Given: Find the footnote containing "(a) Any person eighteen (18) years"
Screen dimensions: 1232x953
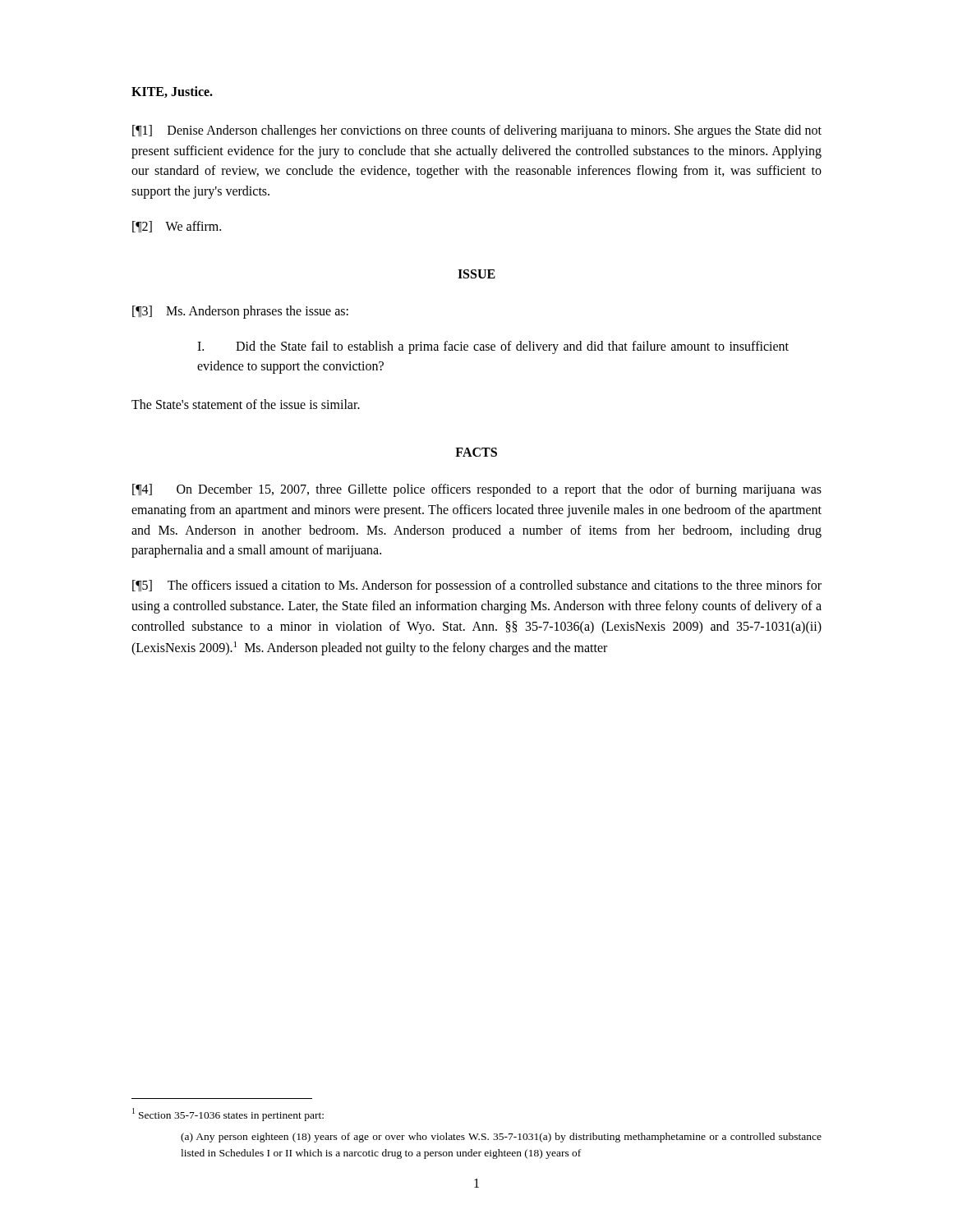Looking at the screenshot, I should click(501, 1144).
